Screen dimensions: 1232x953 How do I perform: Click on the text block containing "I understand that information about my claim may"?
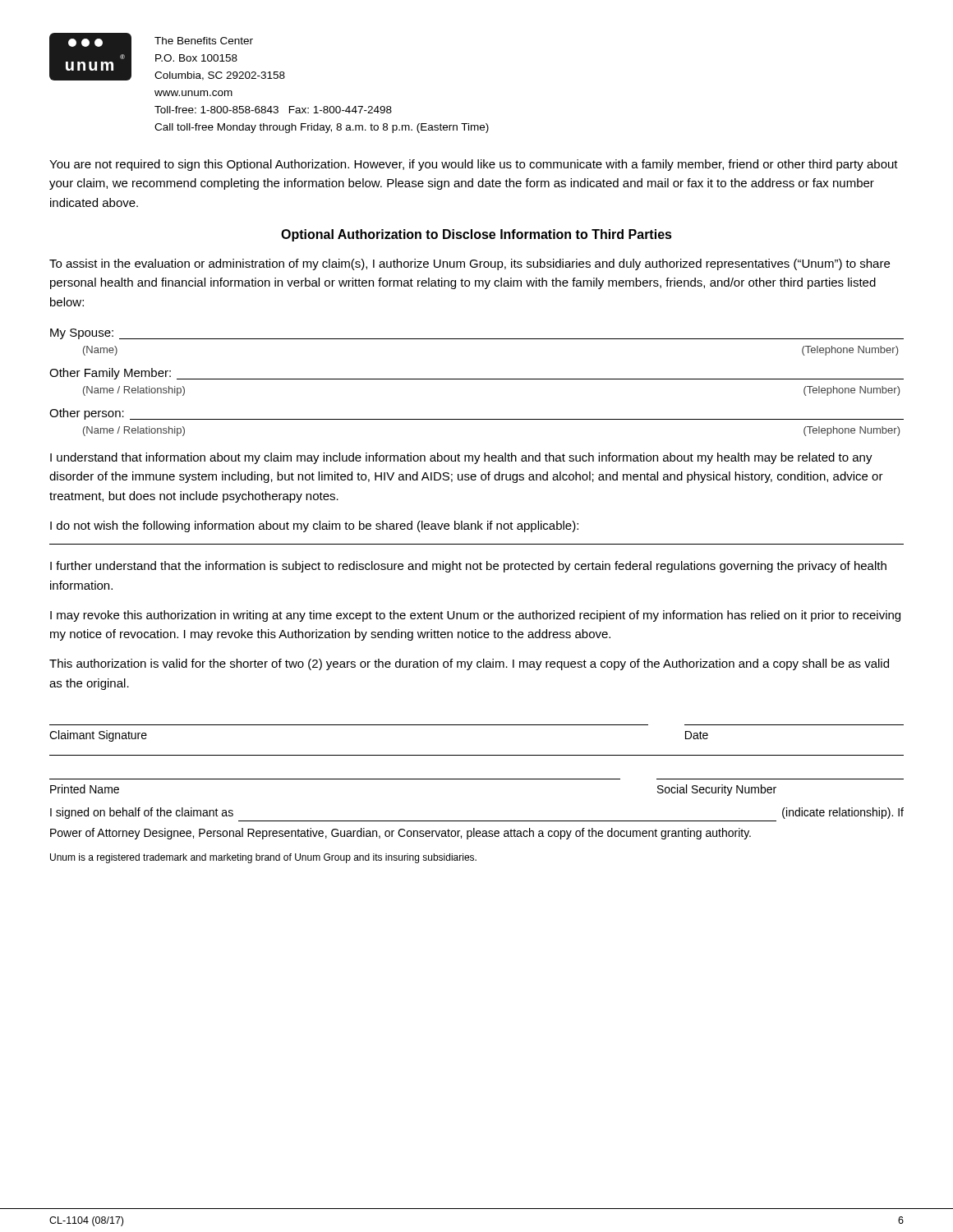click(466, 476)
